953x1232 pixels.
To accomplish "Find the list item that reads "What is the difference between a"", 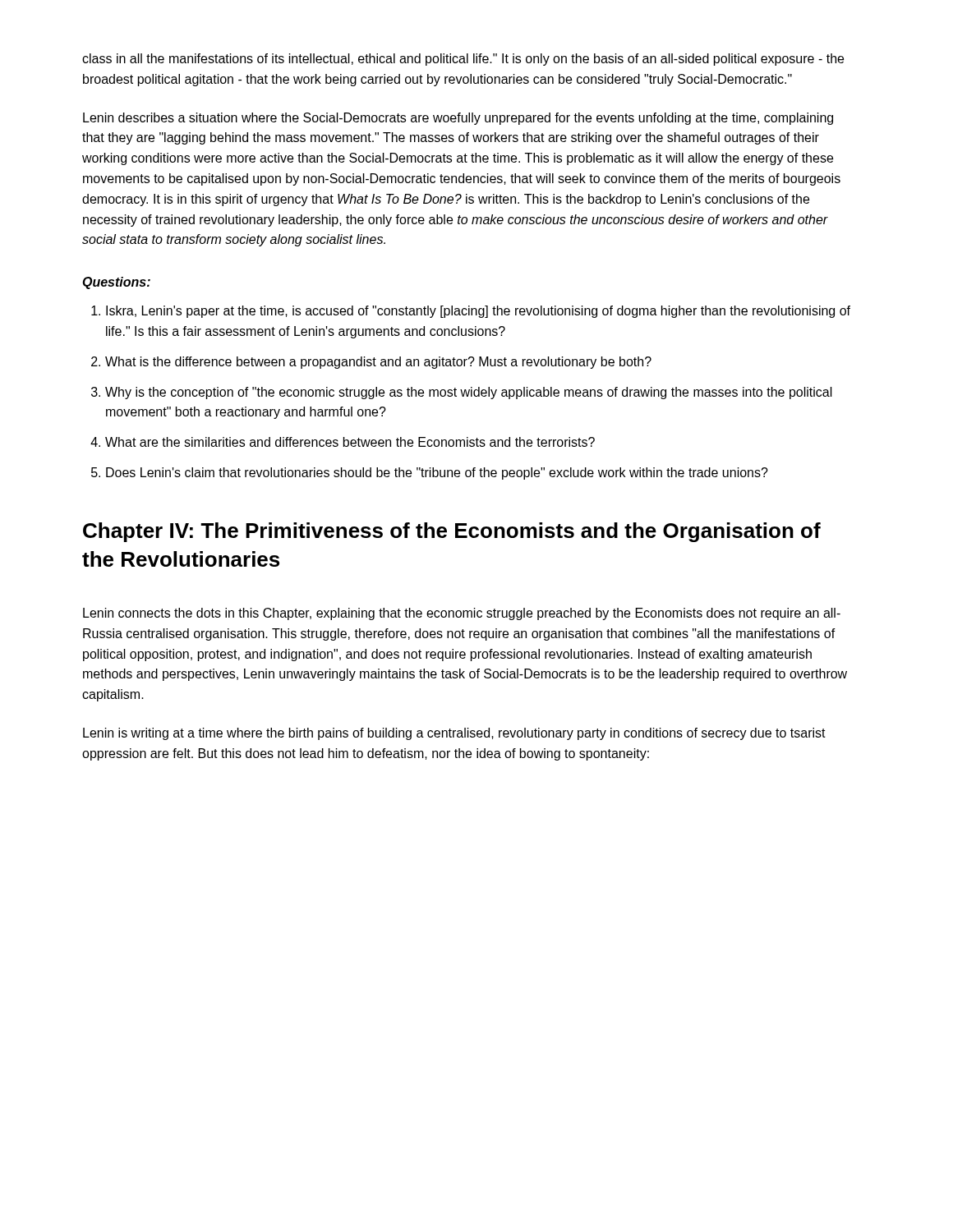I will coord(378,362).
